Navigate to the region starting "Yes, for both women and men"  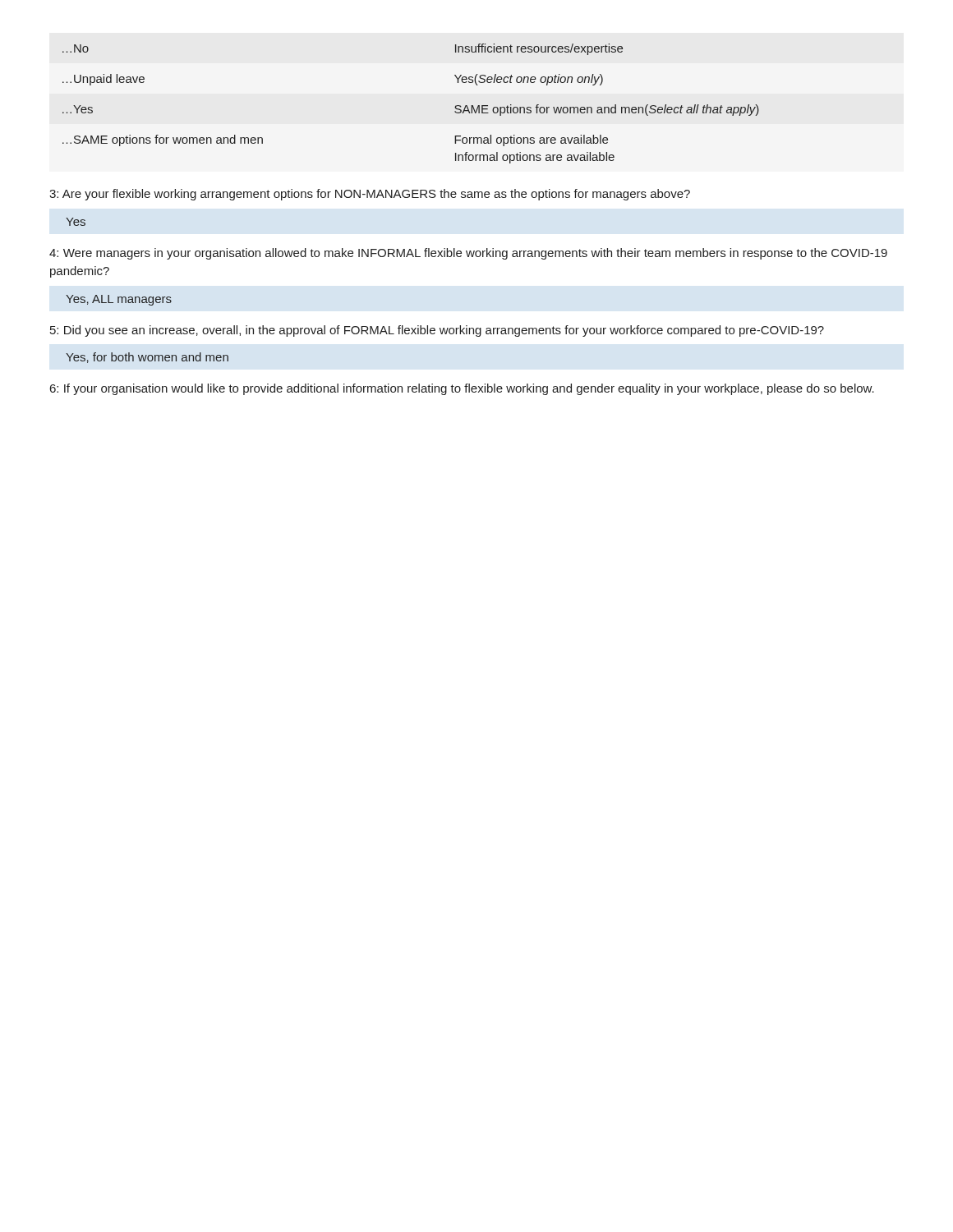147,357
